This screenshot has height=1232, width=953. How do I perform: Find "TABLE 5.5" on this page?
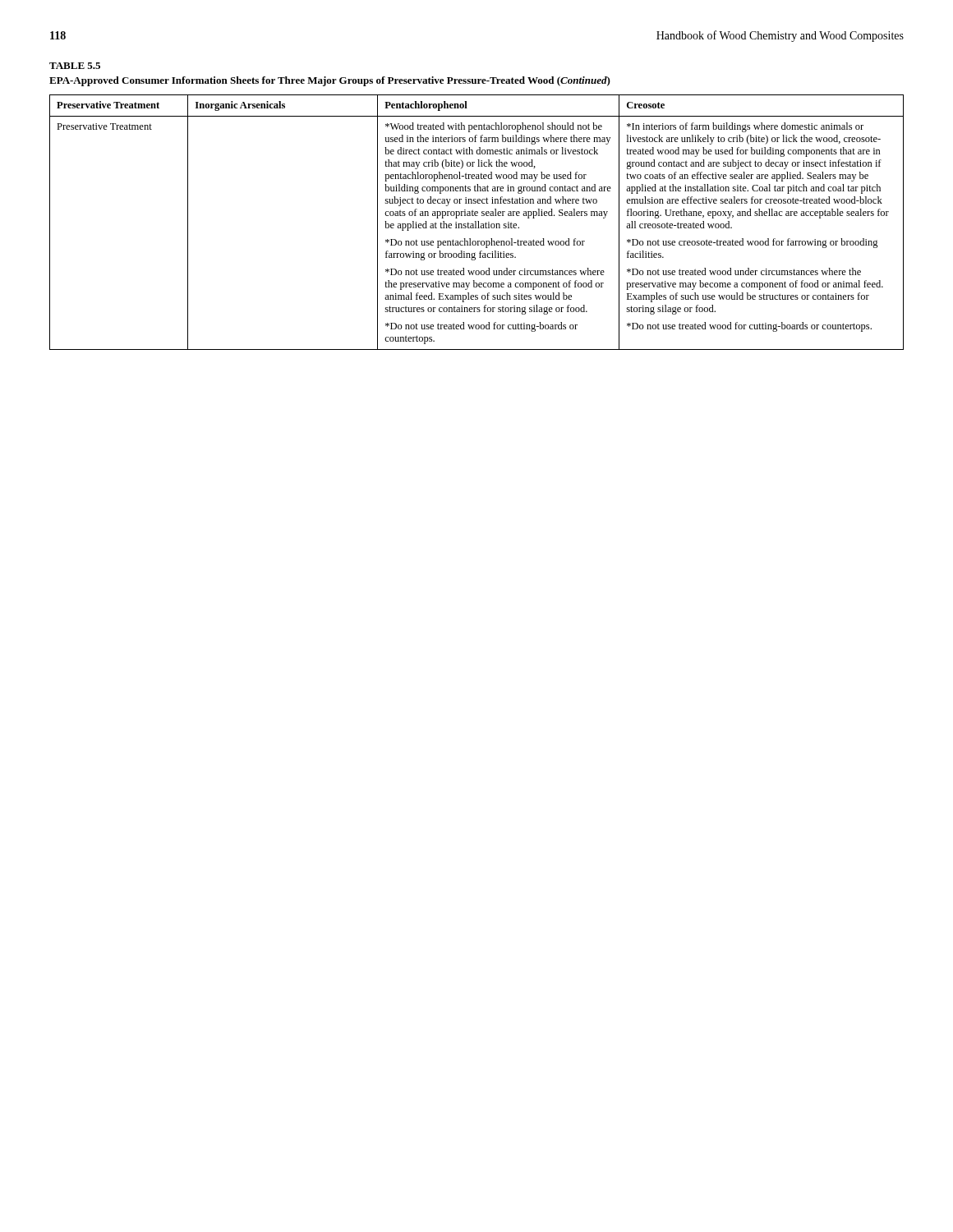pos(75,65)
